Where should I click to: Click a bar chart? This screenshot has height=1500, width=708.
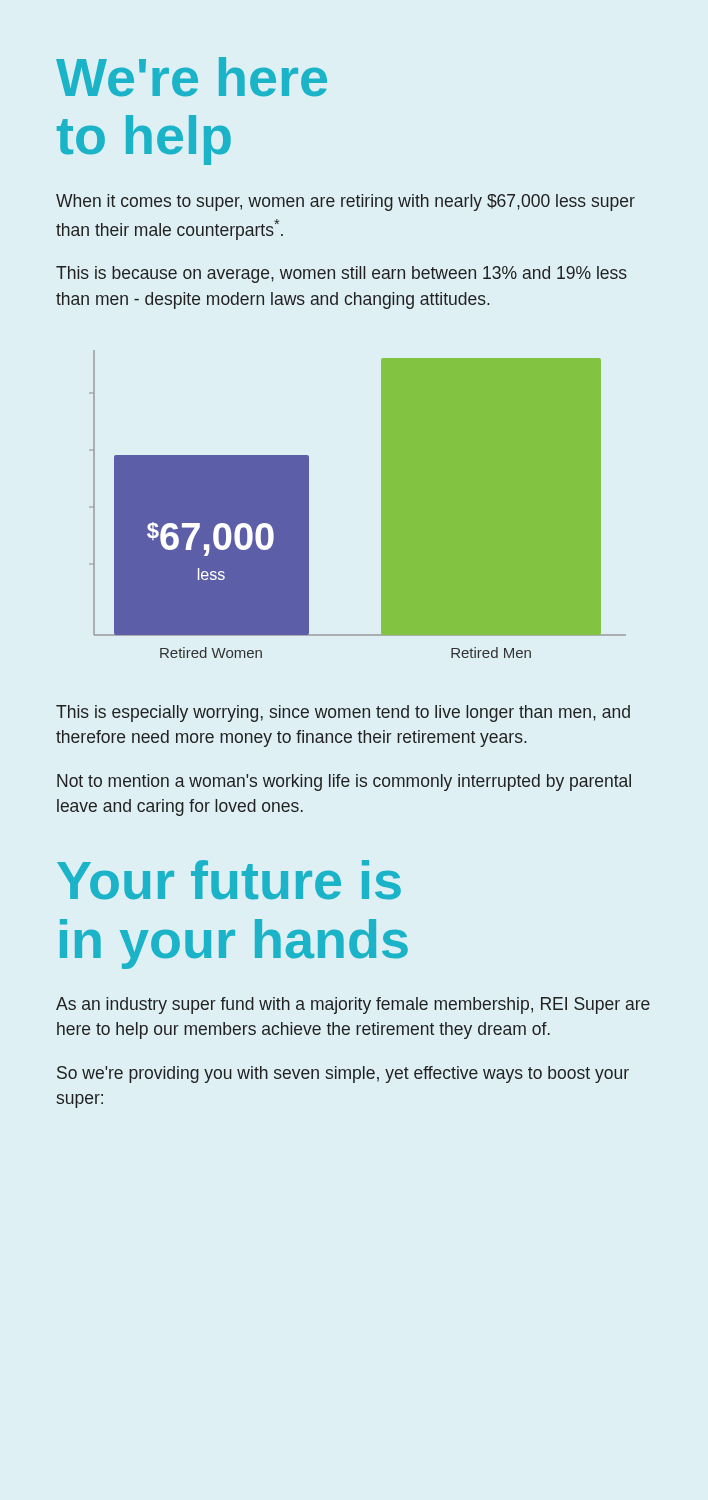pos(354,512)
